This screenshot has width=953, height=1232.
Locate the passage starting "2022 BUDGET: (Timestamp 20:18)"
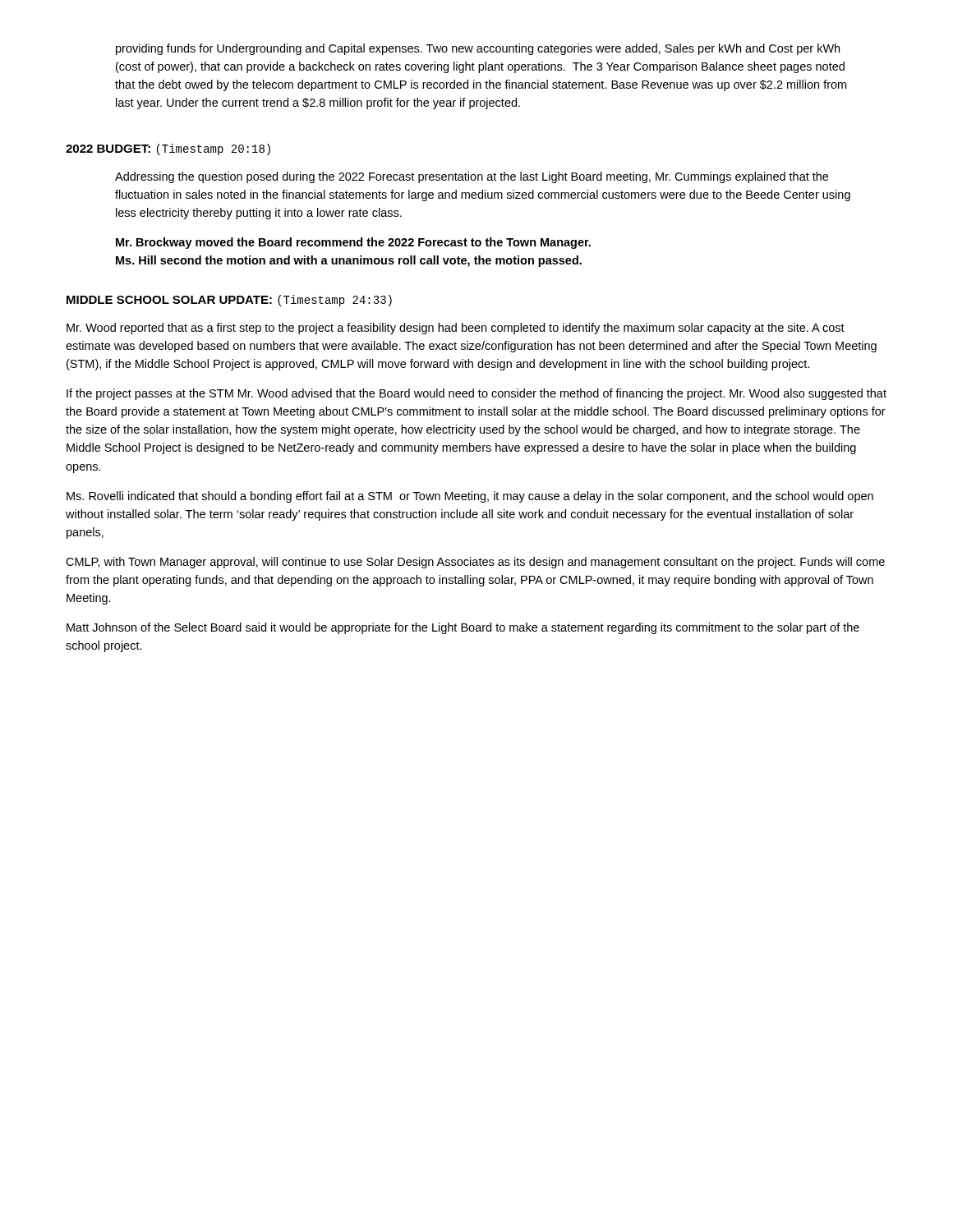coord(169,149)
